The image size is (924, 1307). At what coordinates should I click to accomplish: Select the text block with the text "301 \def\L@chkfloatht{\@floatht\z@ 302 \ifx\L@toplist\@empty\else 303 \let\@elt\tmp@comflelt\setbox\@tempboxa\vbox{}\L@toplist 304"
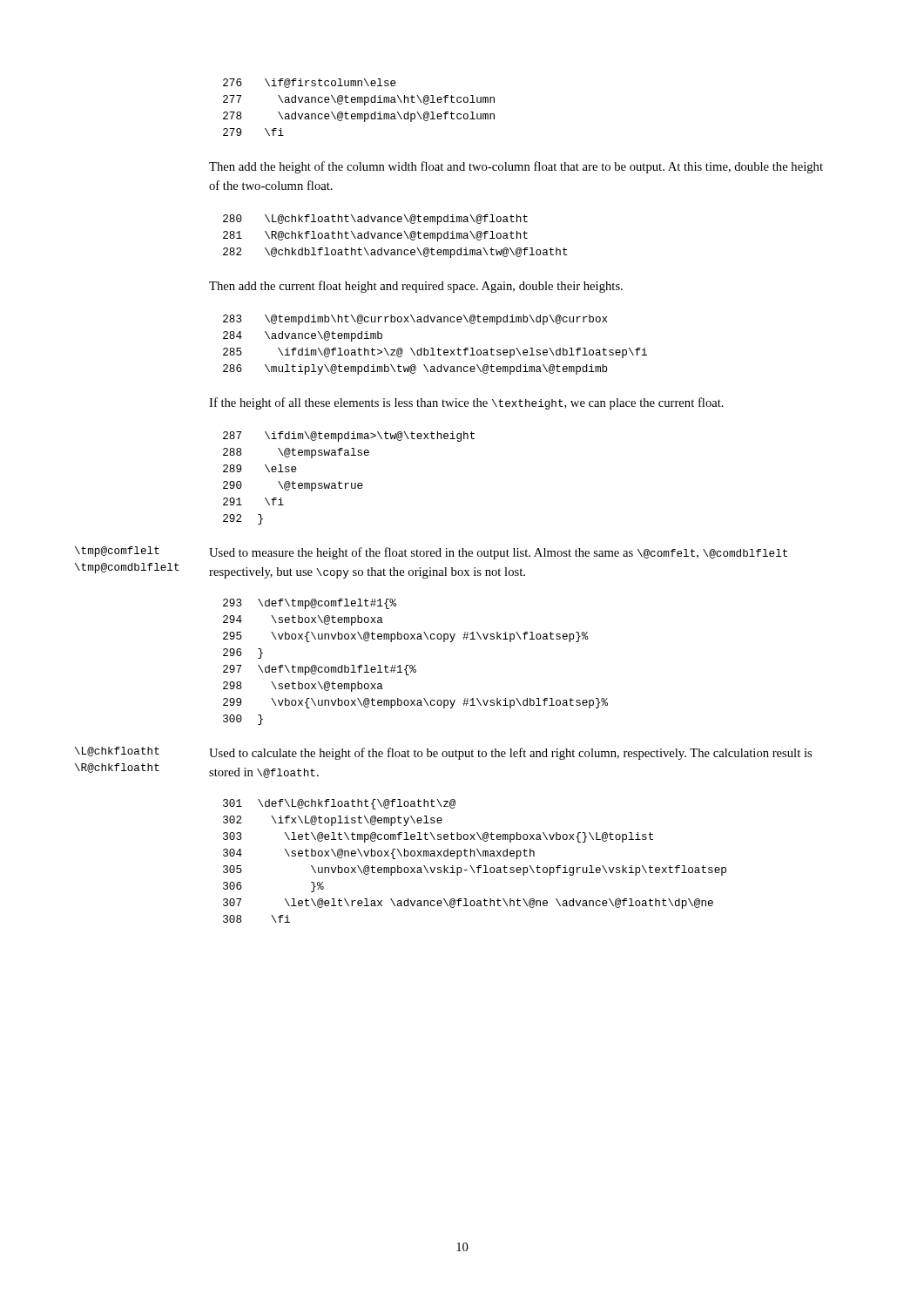click(x=523, y=862)
